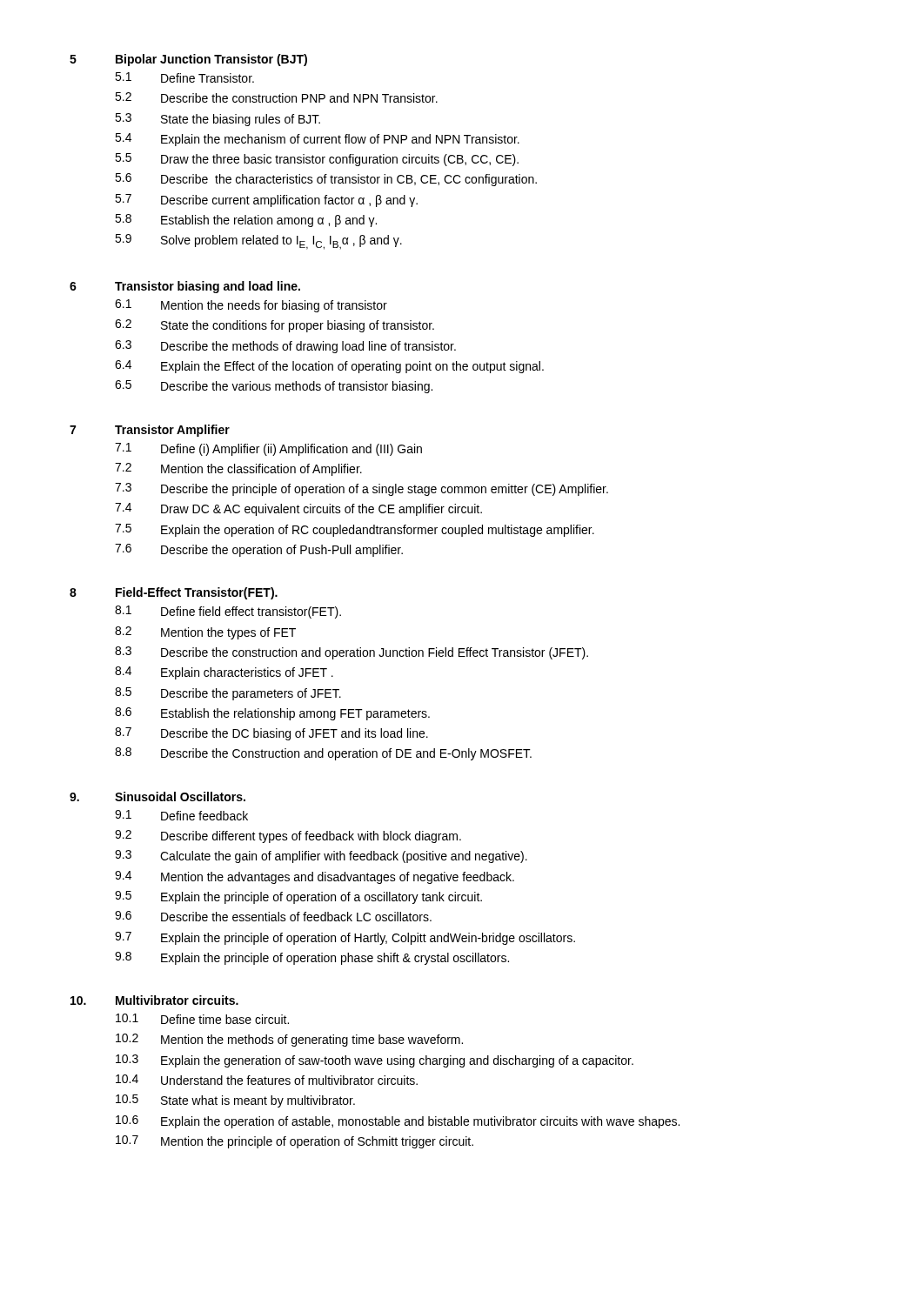
Task: Locate the list item that reads "9.7Explain the principle of operation of Hartly,"
Action: [485, 938]
